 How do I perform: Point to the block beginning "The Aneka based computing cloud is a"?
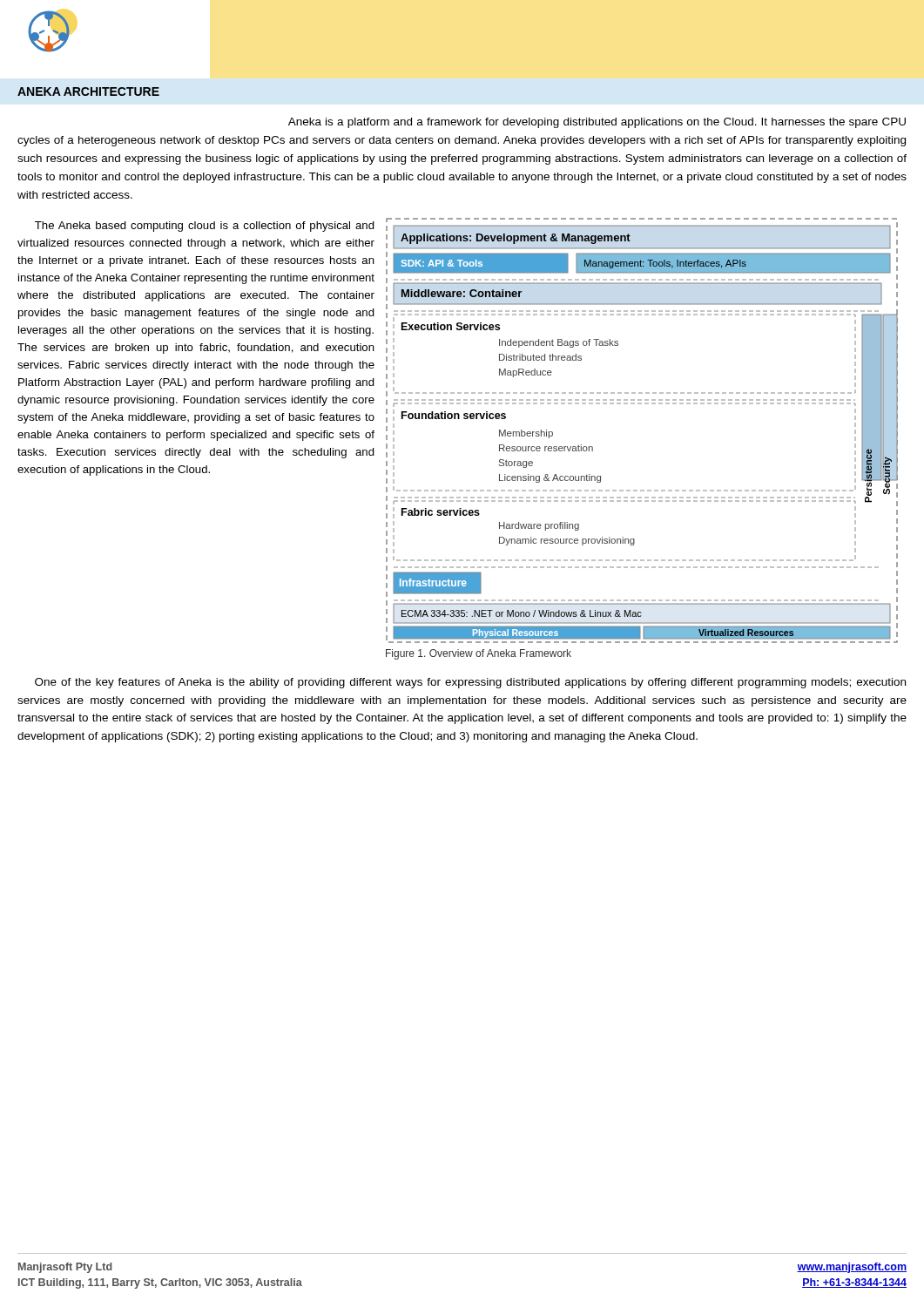[x=196, y=347]
